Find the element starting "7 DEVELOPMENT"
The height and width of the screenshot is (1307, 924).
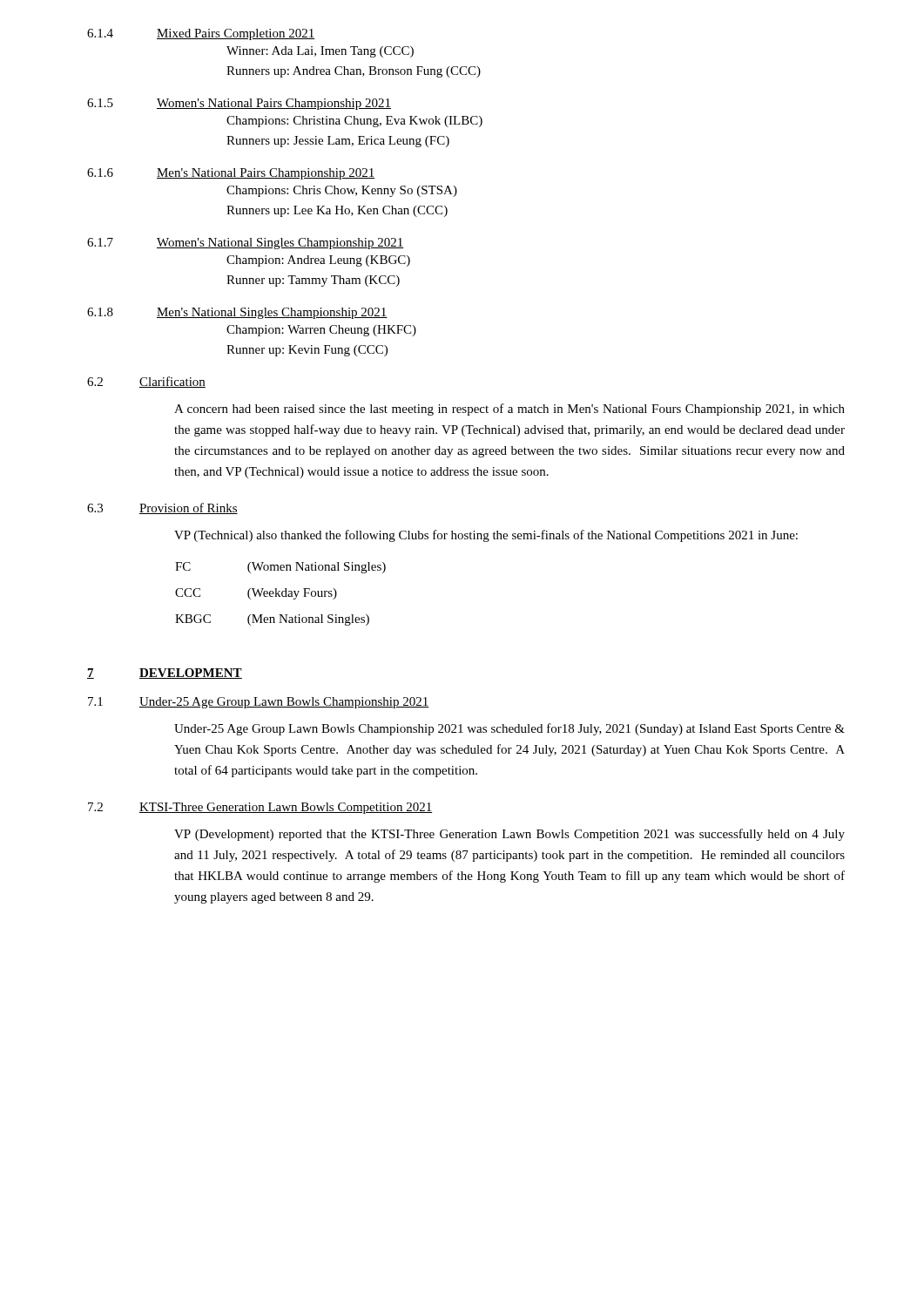164,673
